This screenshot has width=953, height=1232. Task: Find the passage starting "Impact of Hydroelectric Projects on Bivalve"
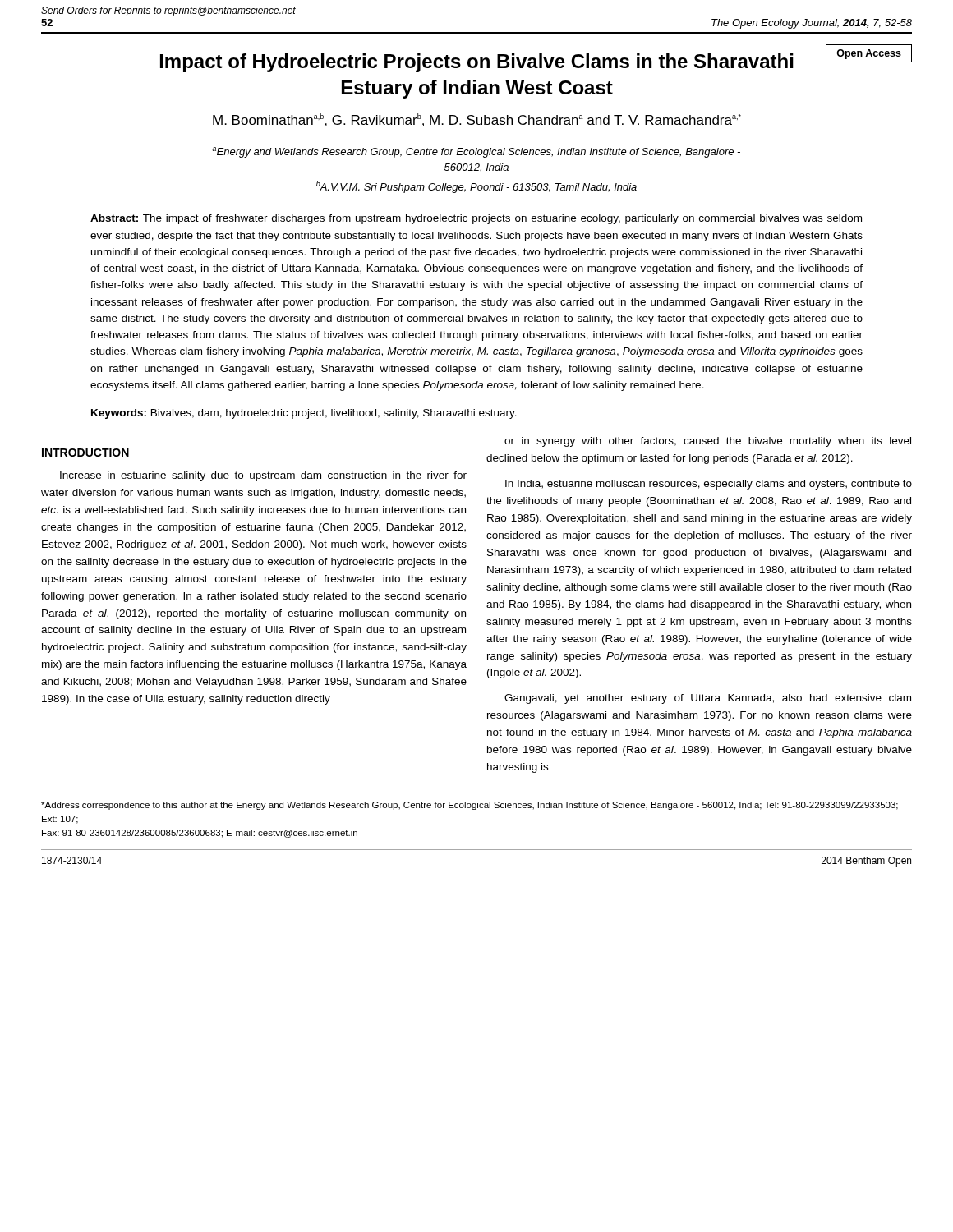(476, 75)
